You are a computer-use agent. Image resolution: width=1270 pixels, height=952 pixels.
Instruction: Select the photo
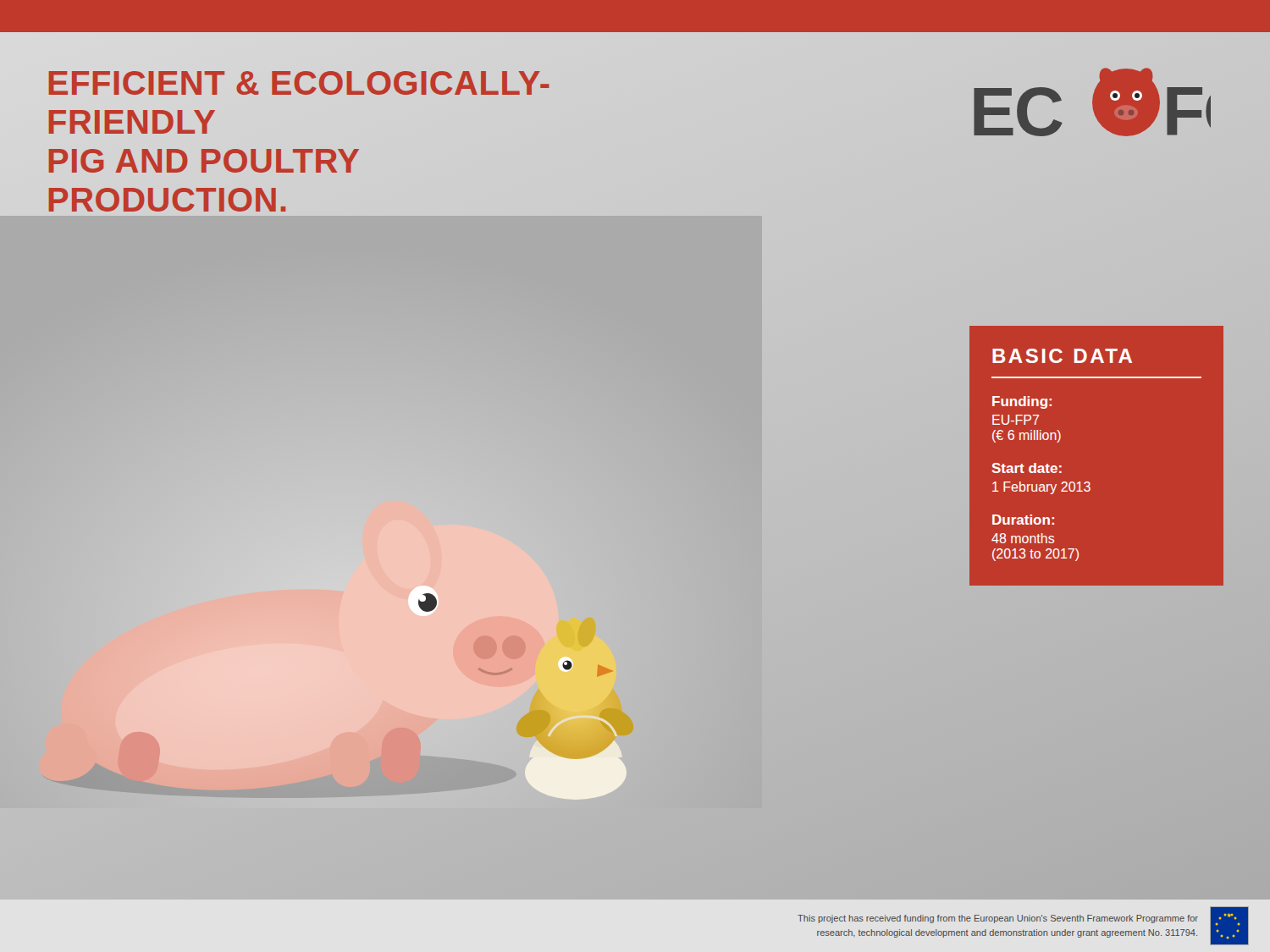click(x=381, y=512)
